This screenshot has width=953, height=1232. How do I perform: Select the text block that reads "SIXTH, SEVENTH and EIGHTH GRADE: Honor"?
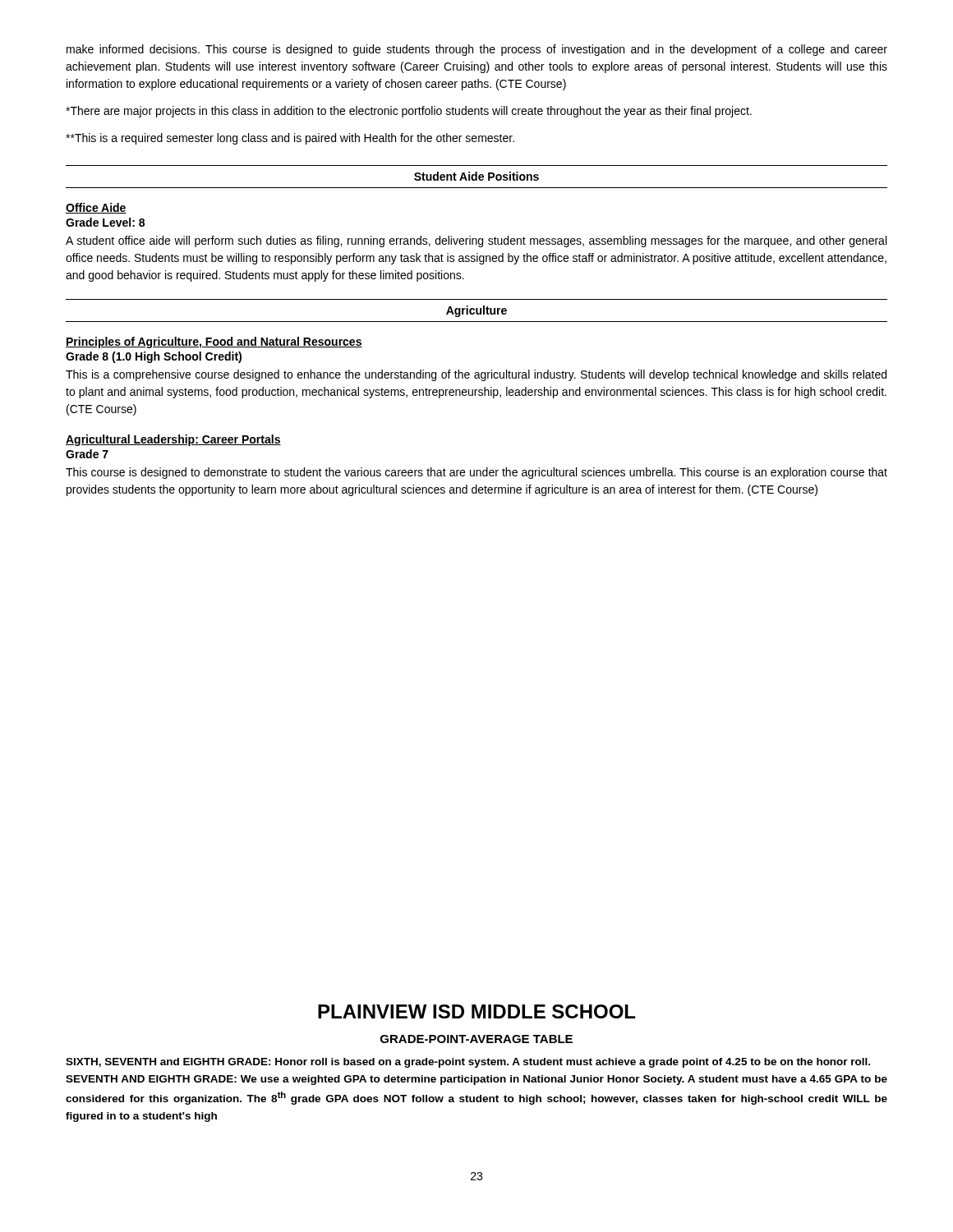476,1089
